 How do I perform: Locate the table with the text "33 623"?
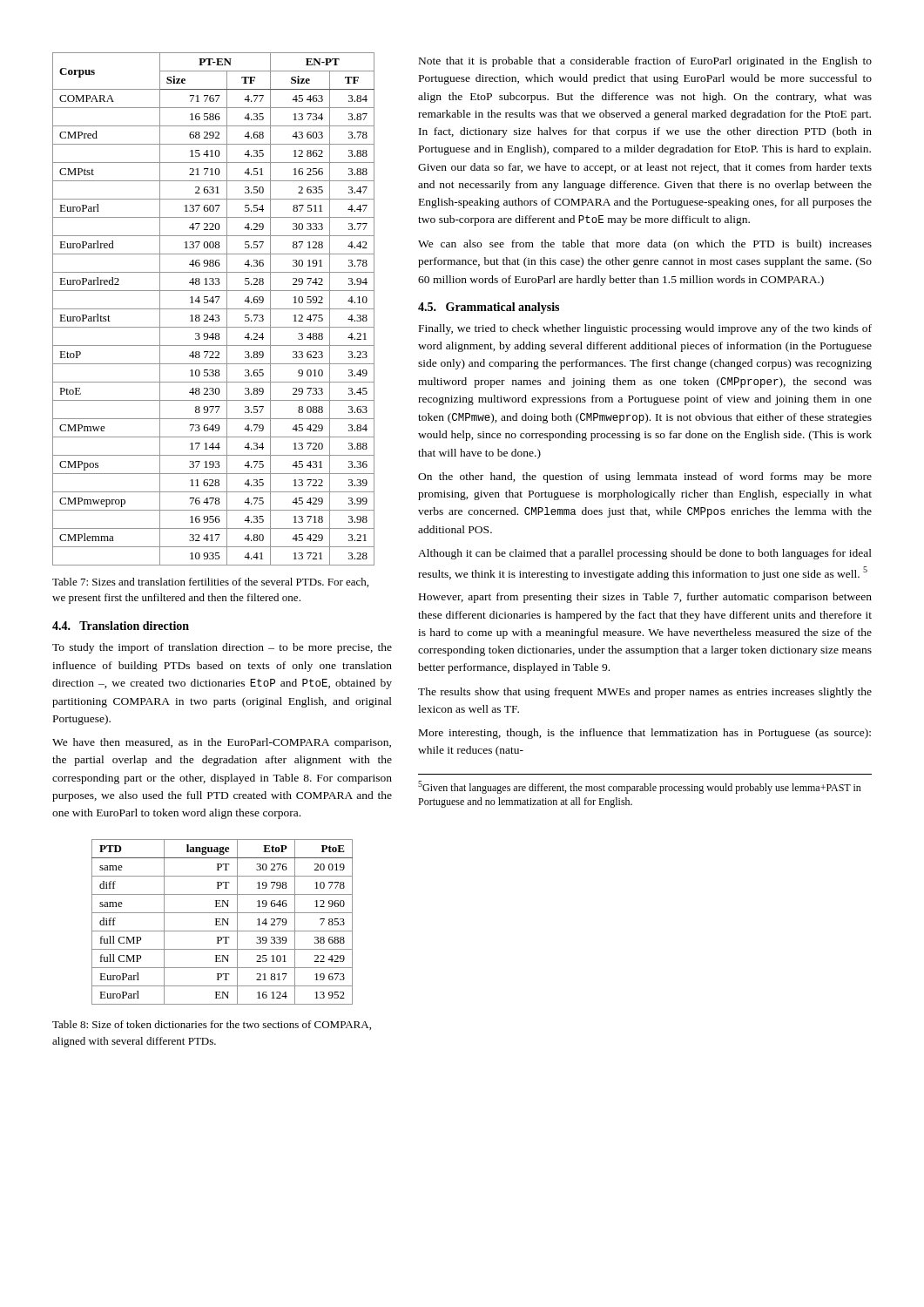pos(222,309)
